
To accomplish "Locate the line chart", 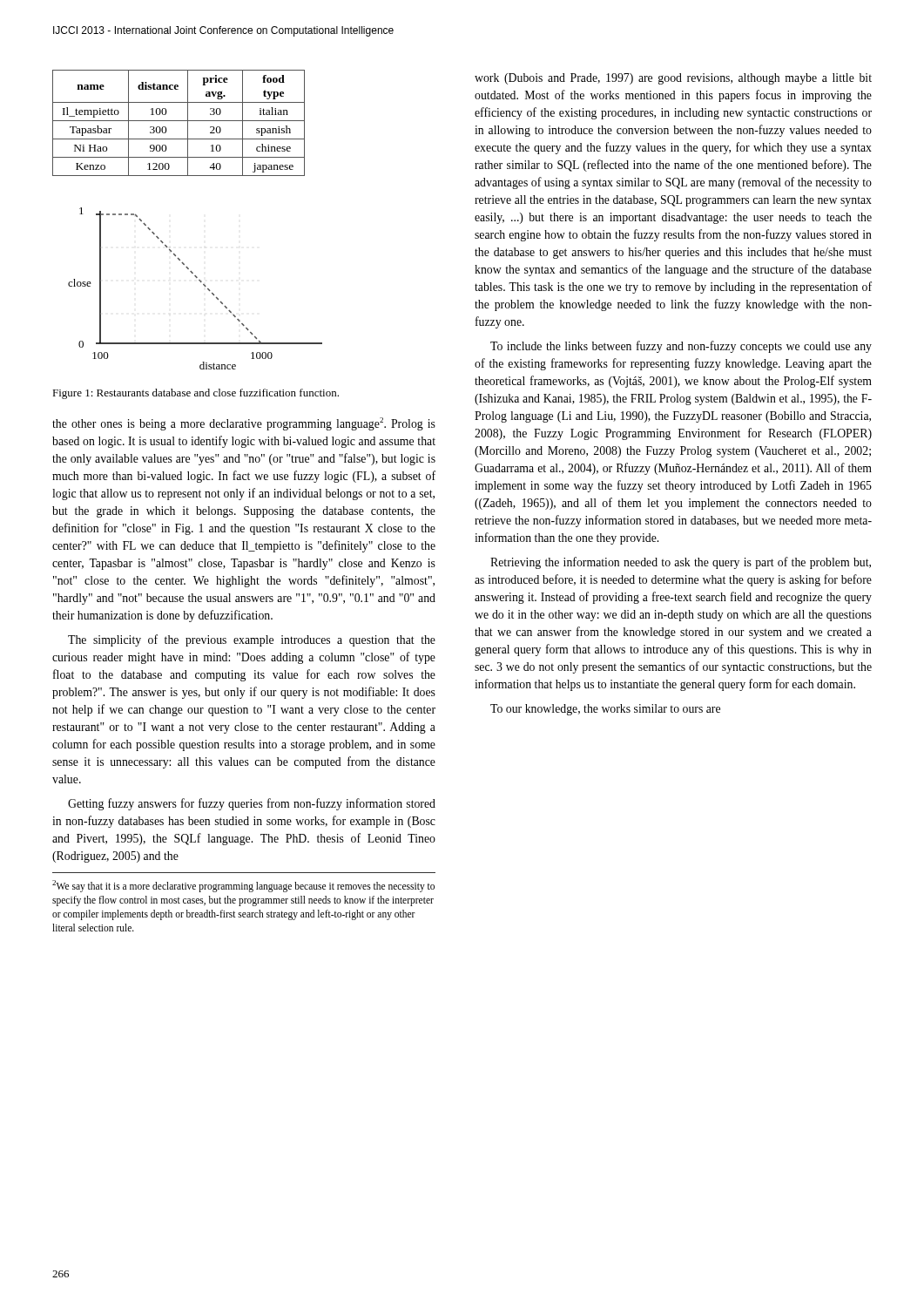I will point(244,288).
